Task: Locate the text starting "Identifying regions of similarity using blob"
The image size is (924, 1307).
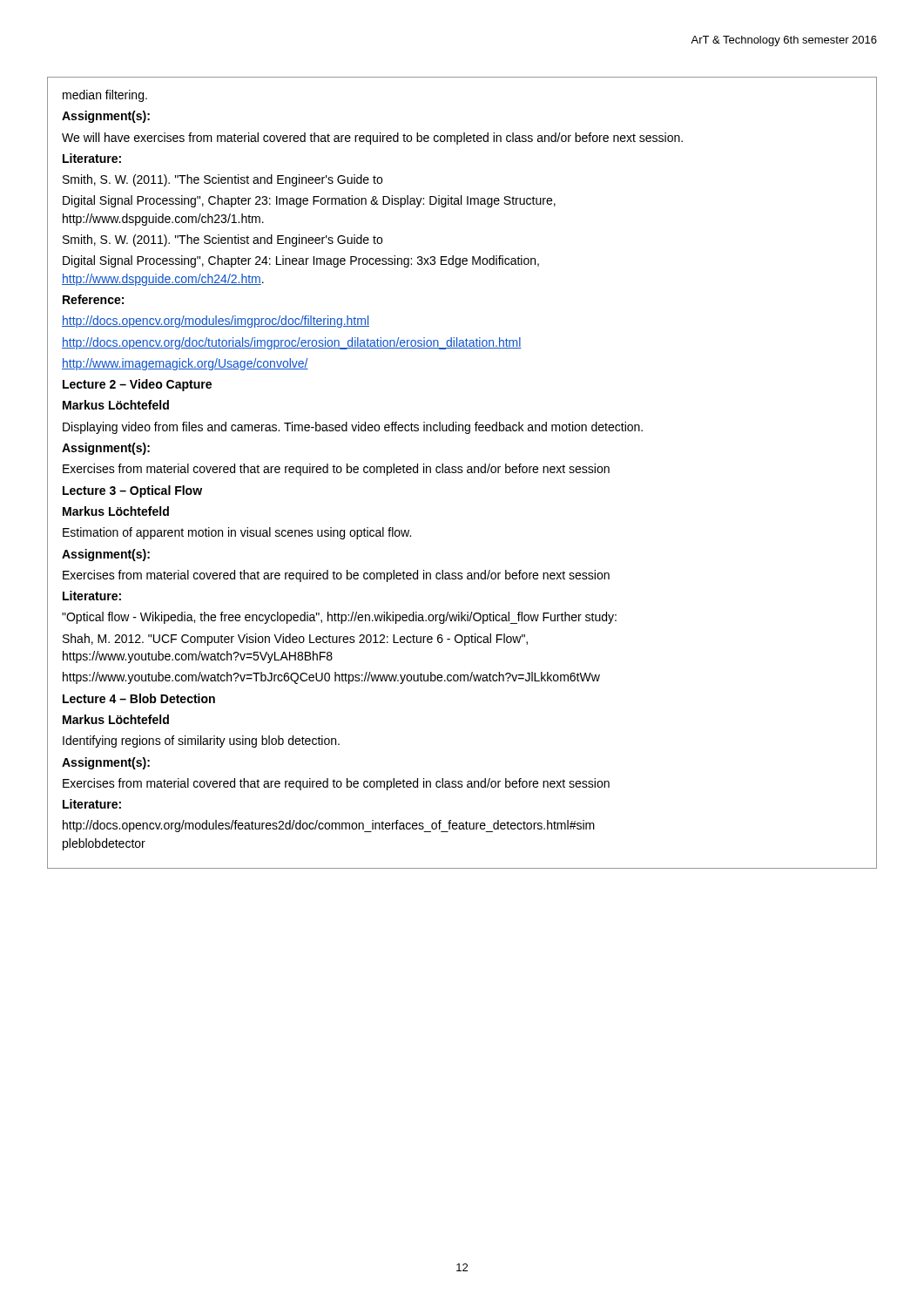Action: [201, 742]
